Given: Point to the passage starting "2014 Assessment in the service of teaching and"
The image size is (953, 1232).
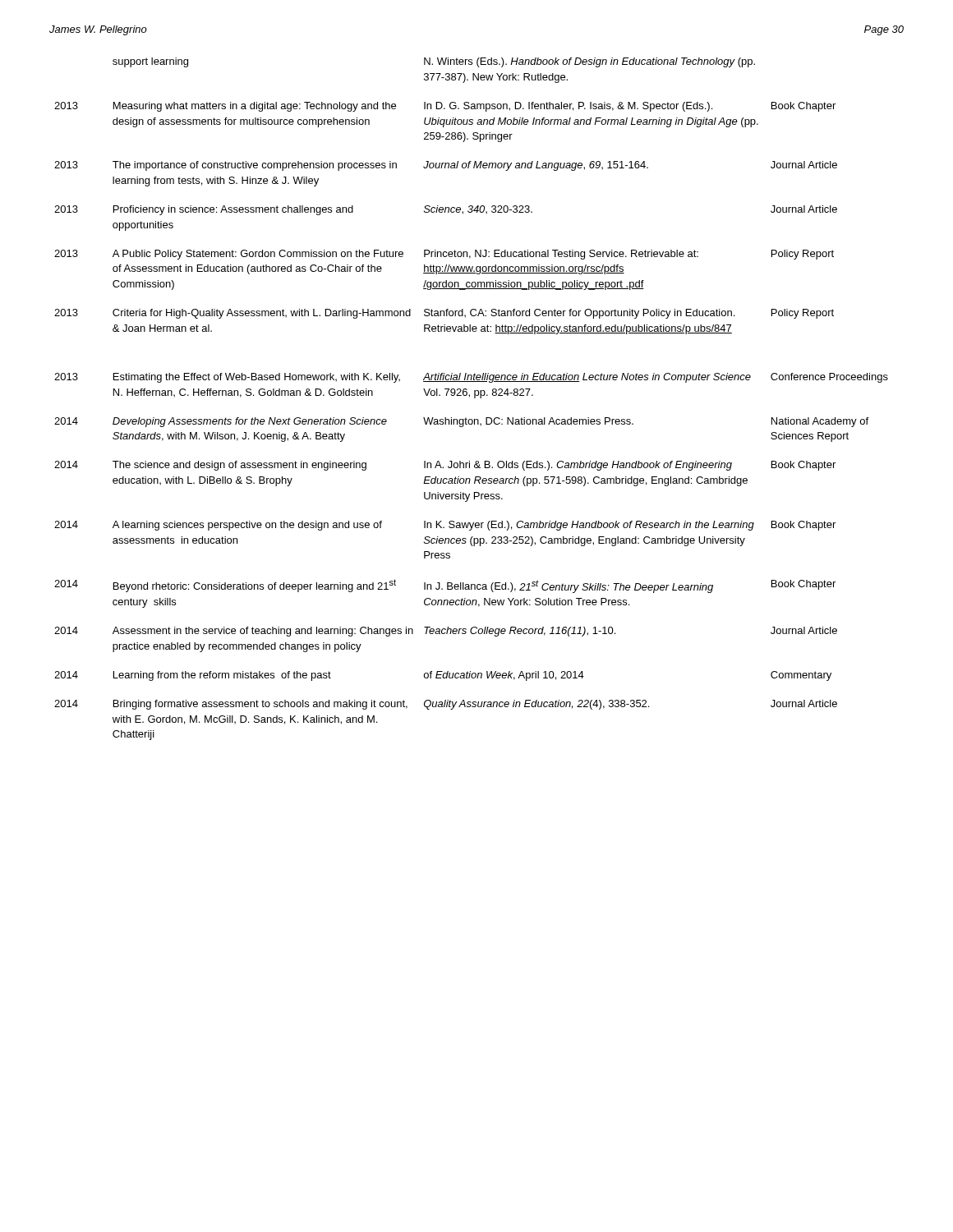Looking at the screenshot, I should [476, 641].
